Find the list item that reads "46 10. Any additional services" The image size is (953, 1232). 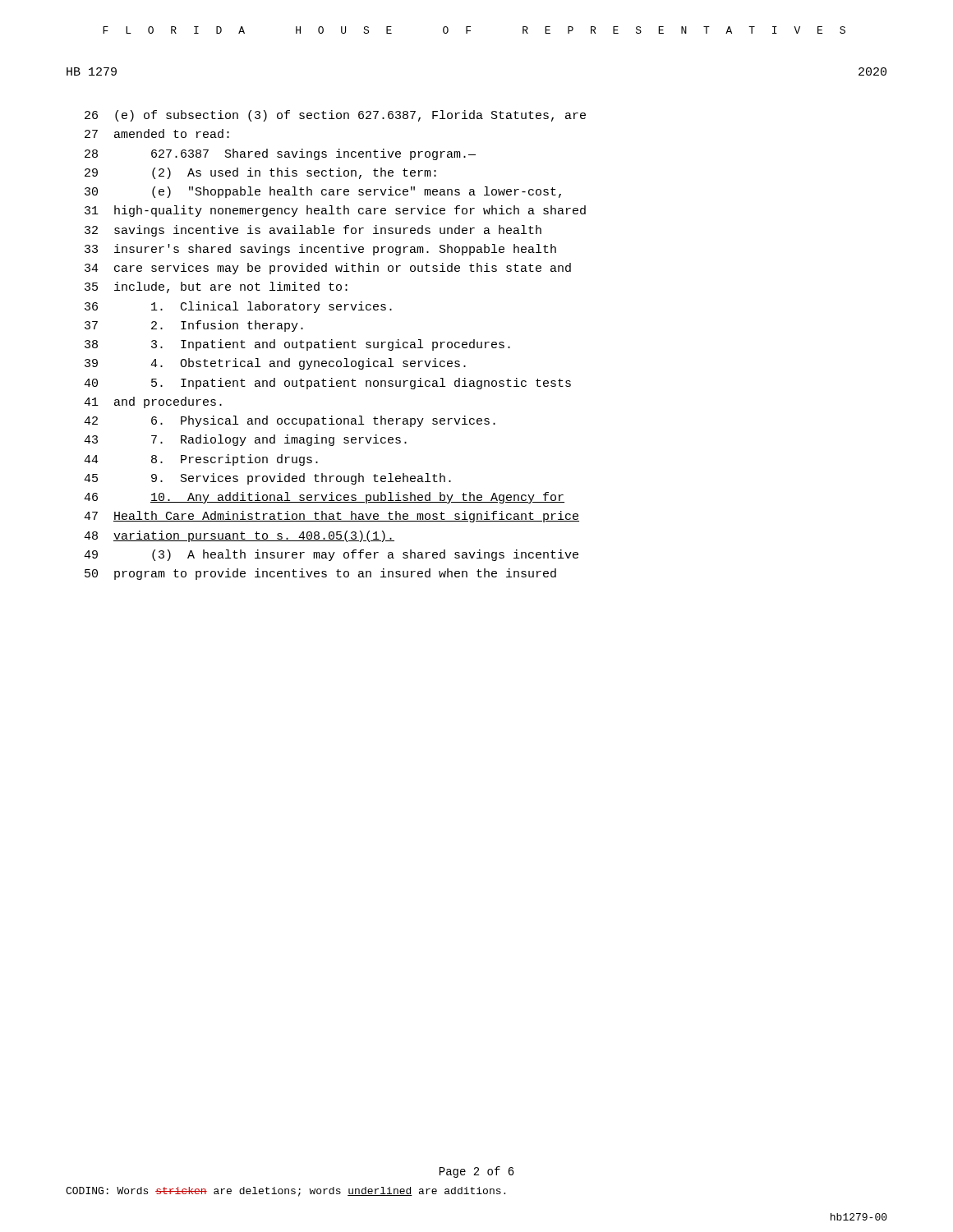pyautogui.click(x=476, y=498)
